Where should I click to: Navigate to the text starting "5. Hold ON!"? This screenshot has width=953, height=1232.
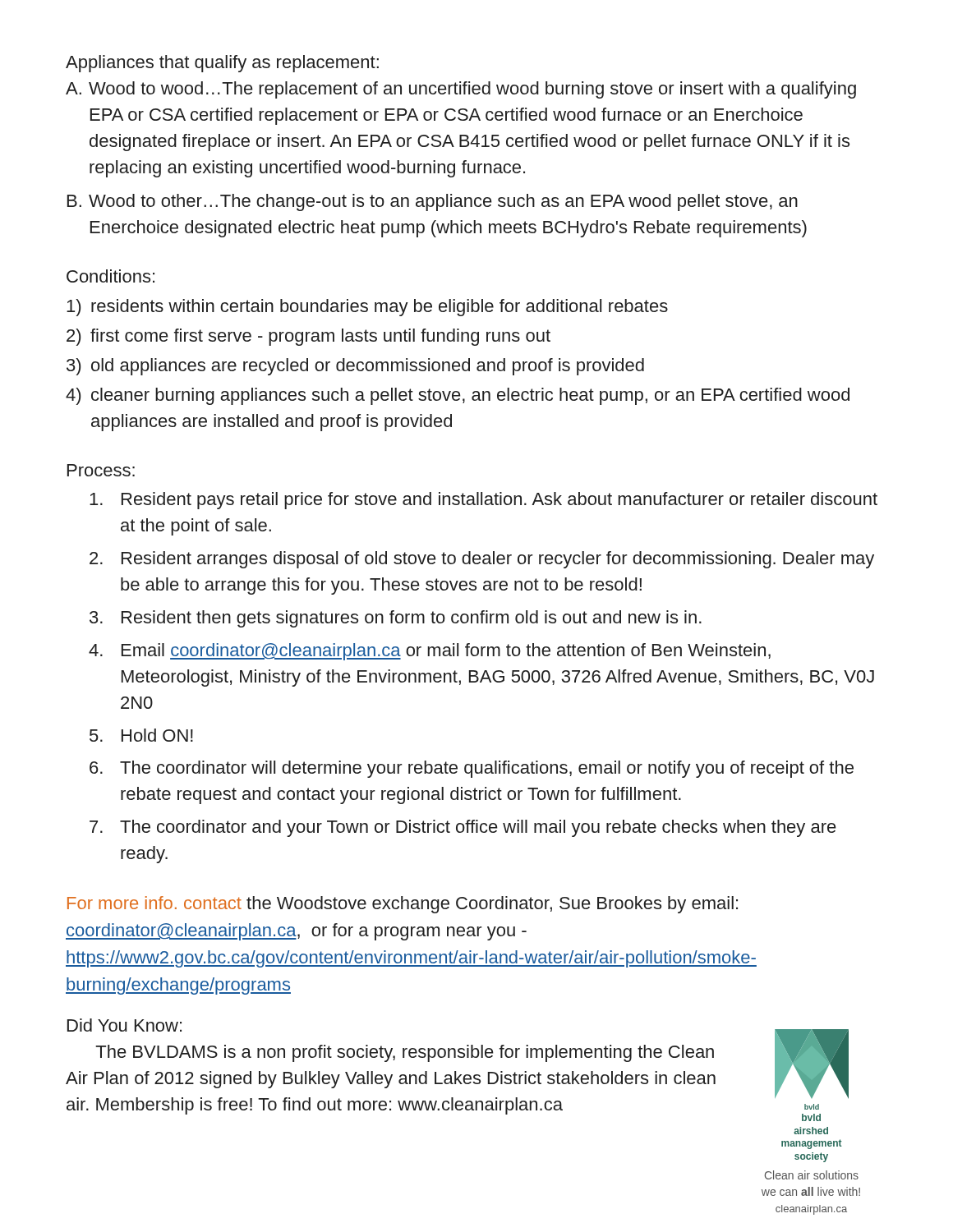click(130, 736)
